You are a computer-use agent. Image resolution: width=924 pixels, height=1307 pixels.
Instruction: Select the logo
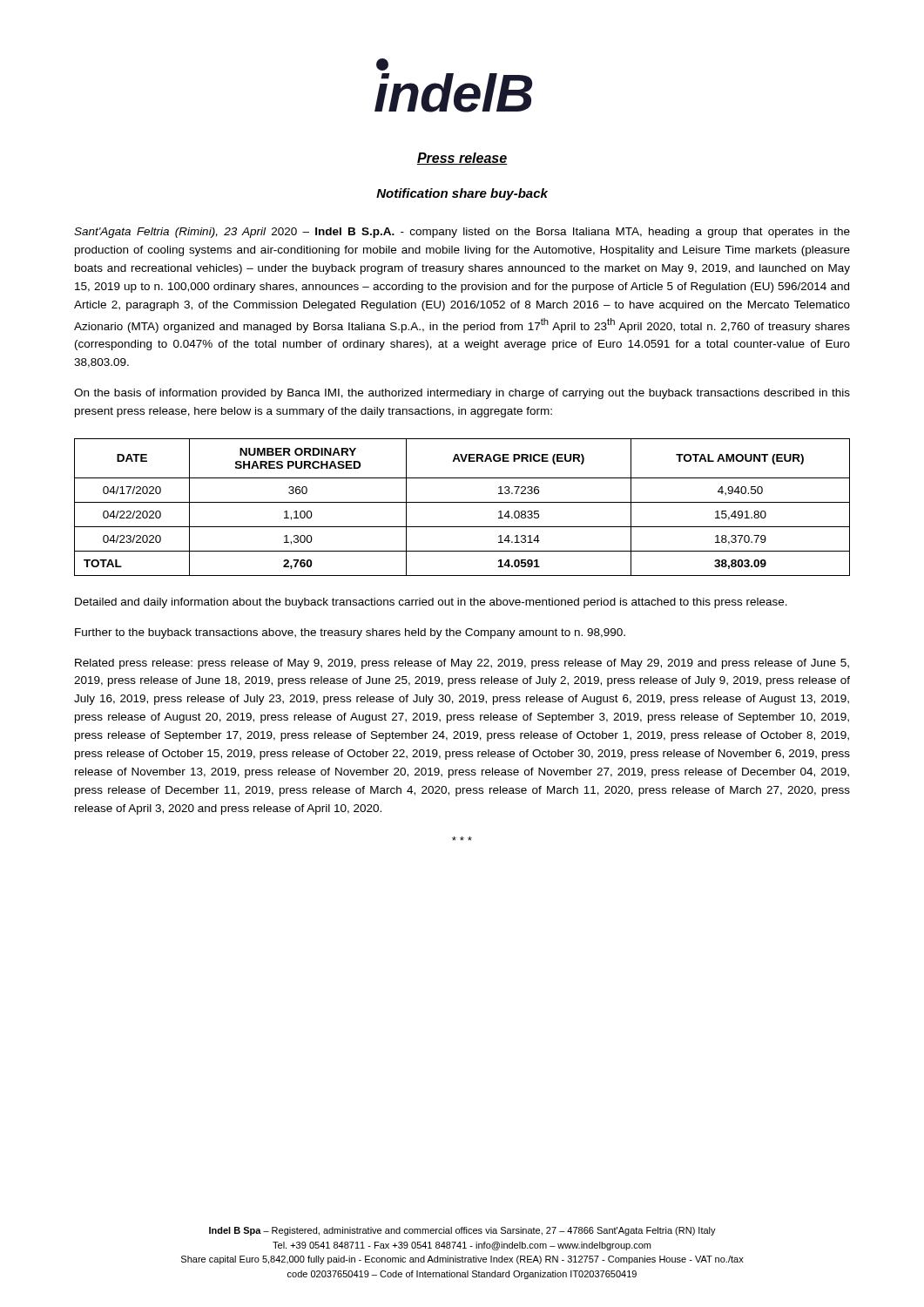pyautogui.click(x=462, y=88)
